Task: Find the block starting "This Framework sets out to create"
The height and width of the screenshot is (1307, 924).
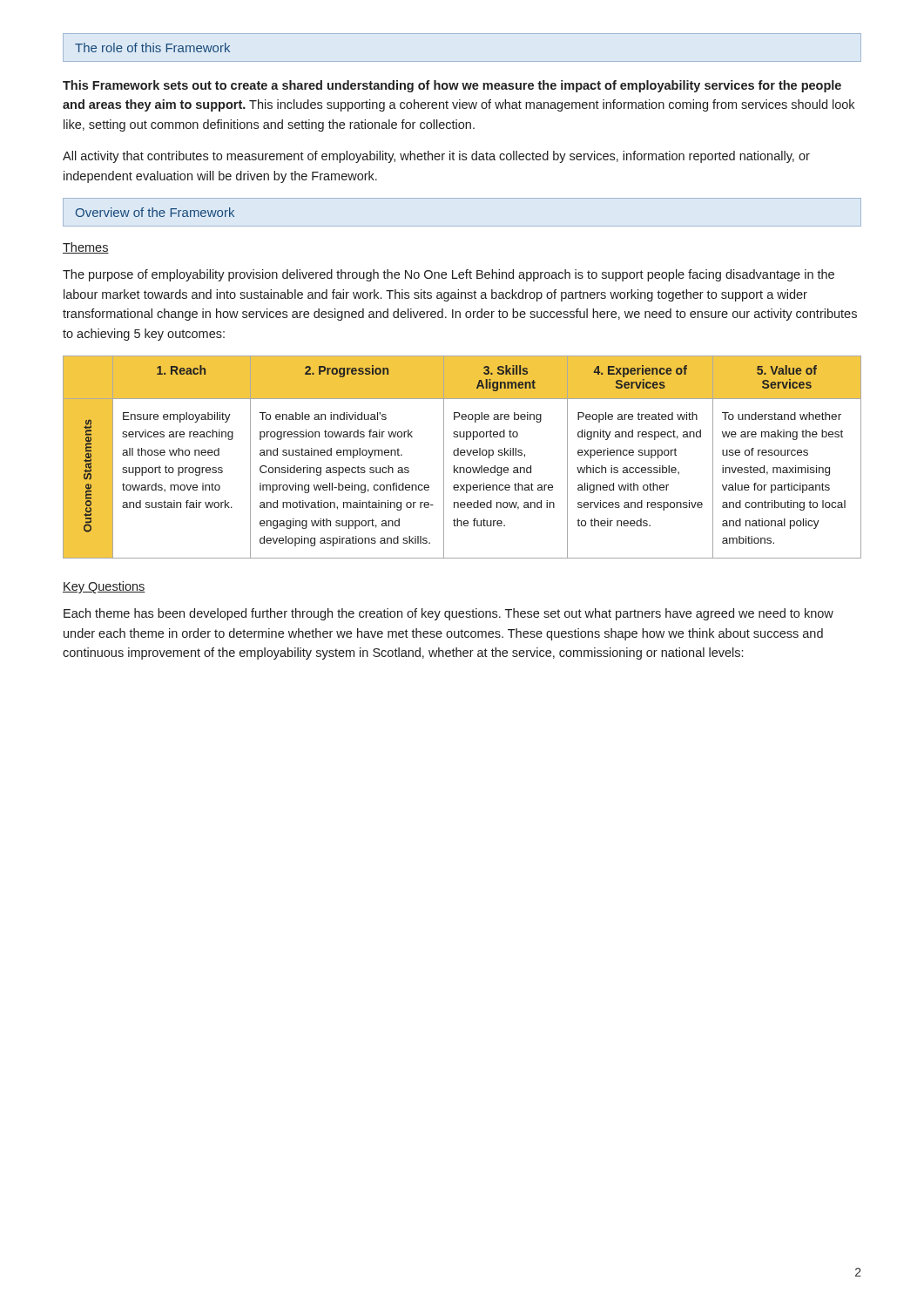Action: [x=459, y=105]
